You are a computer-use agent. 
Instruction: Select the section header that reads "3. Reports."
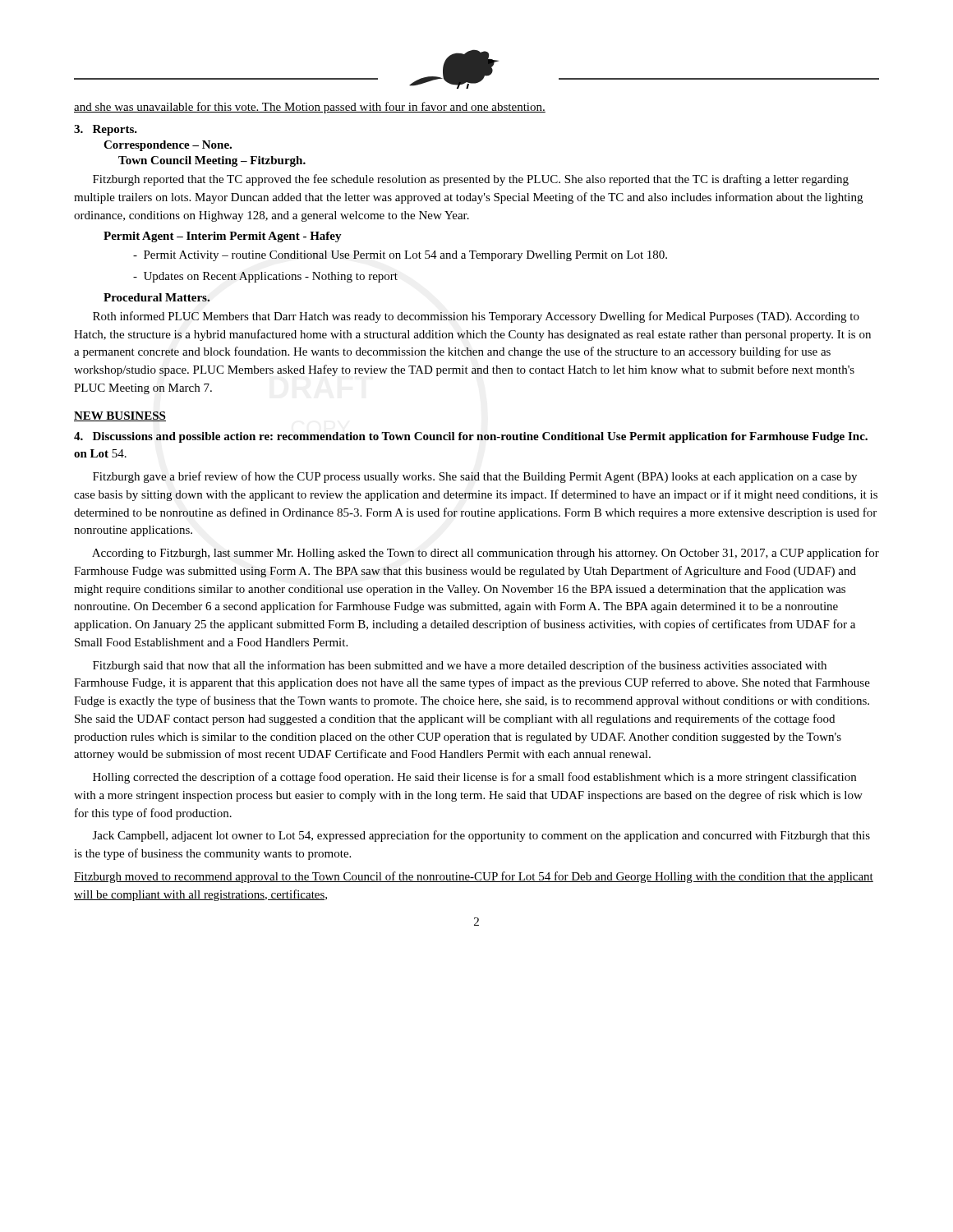(x=106, y=129)
